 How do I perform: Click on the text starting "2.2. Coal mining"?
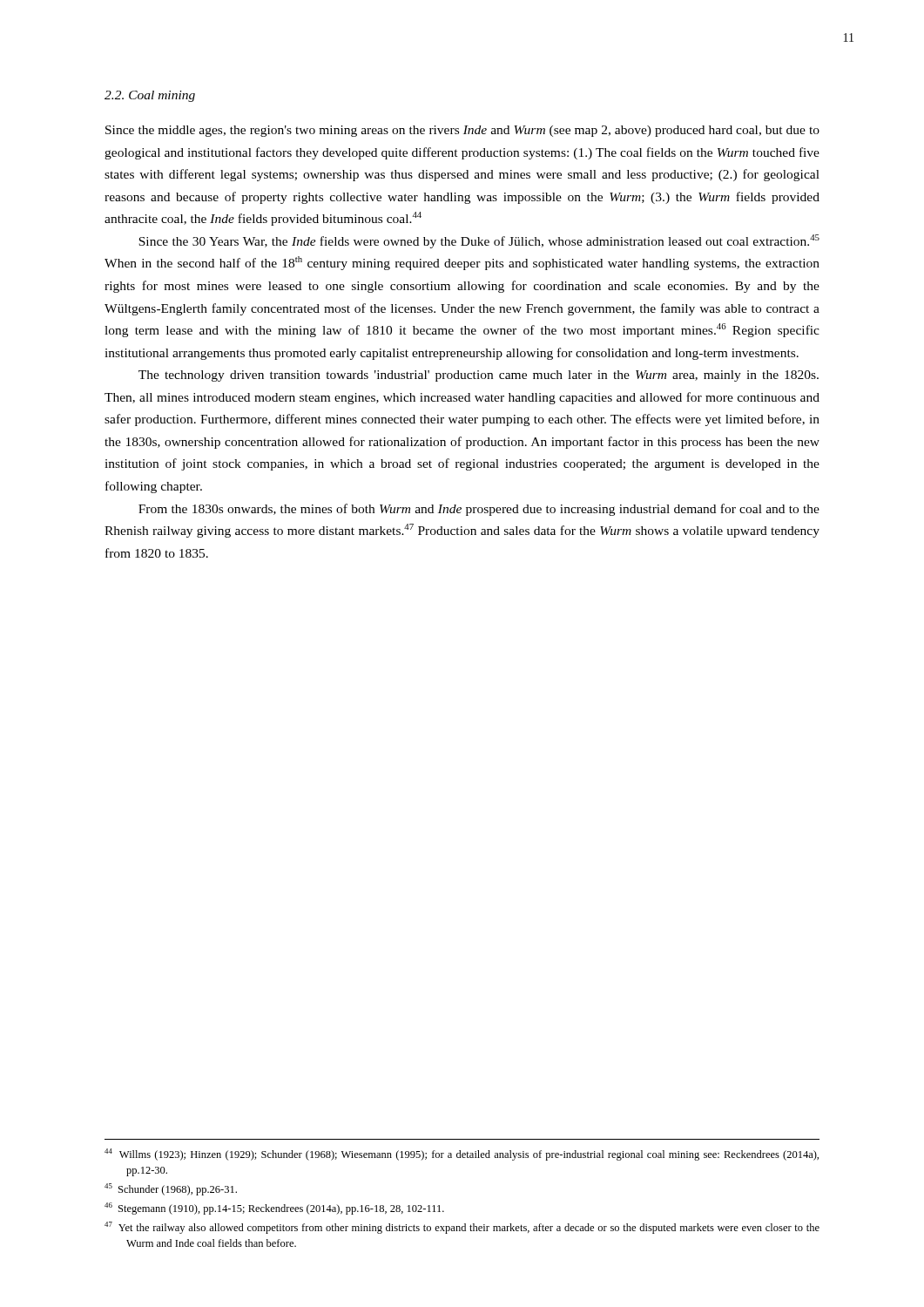pos(150,95)
